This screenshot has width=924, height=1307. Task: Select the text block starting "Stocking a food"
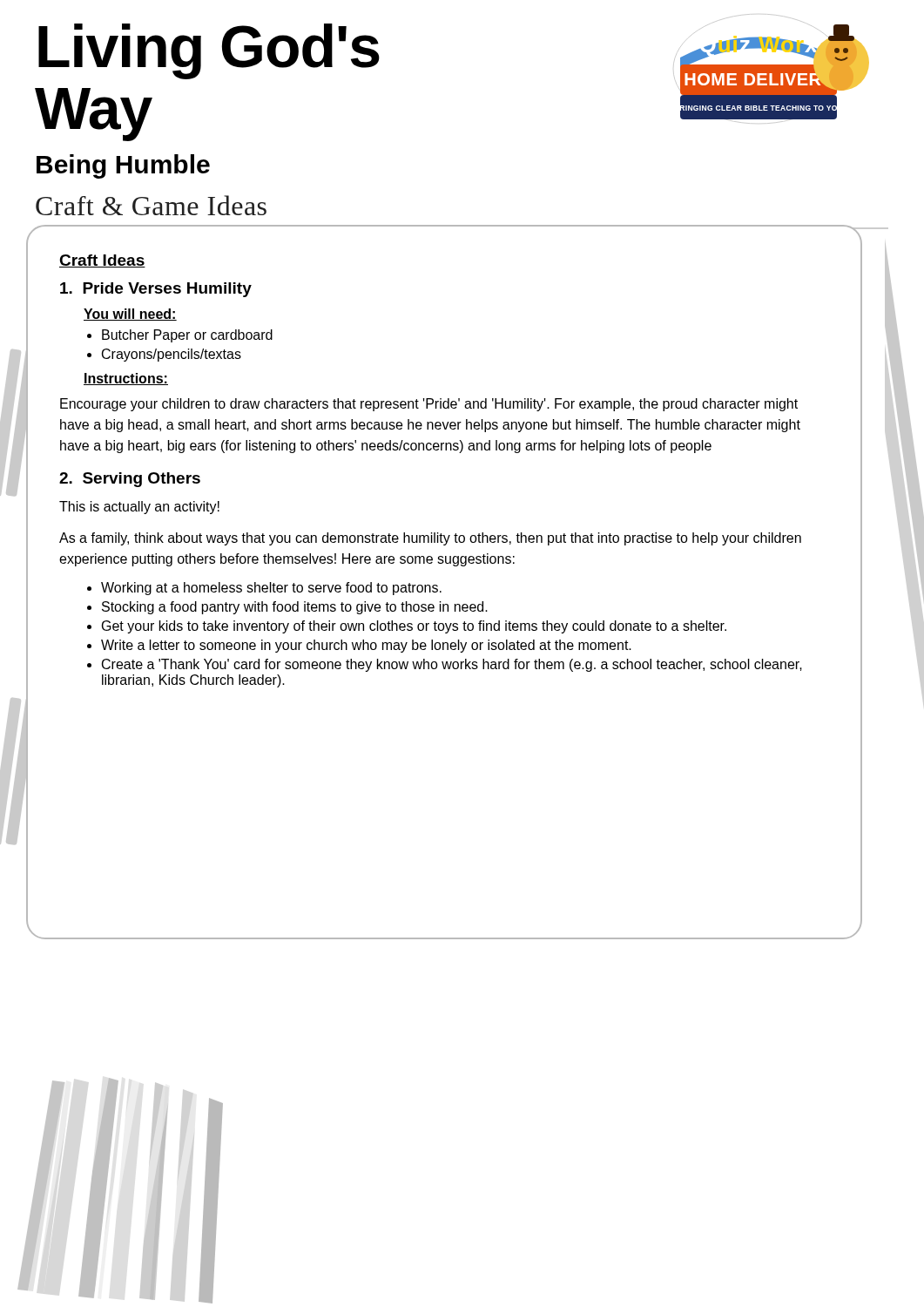295,607
